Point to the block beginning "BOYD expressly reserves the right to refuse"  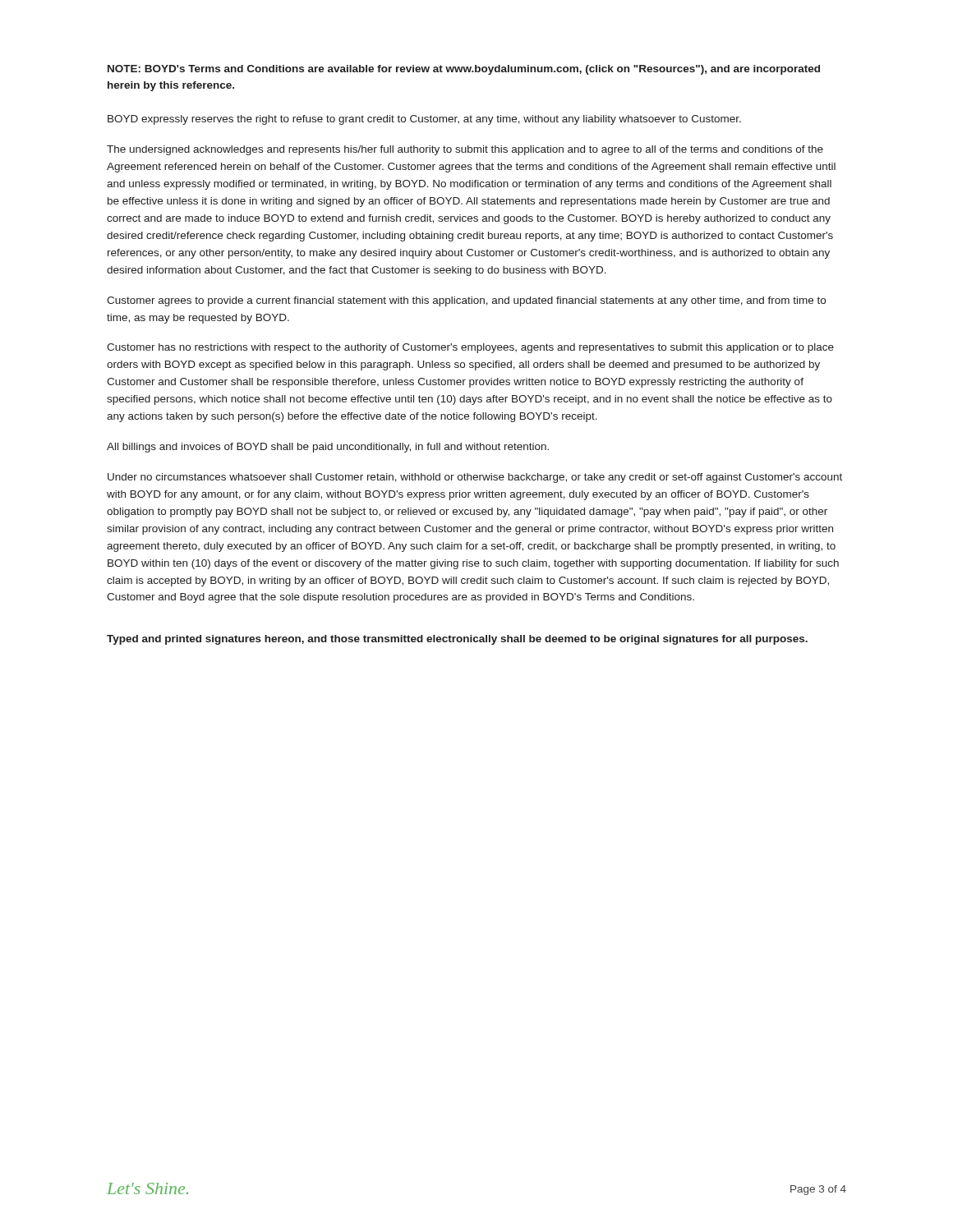coord(424,119)
